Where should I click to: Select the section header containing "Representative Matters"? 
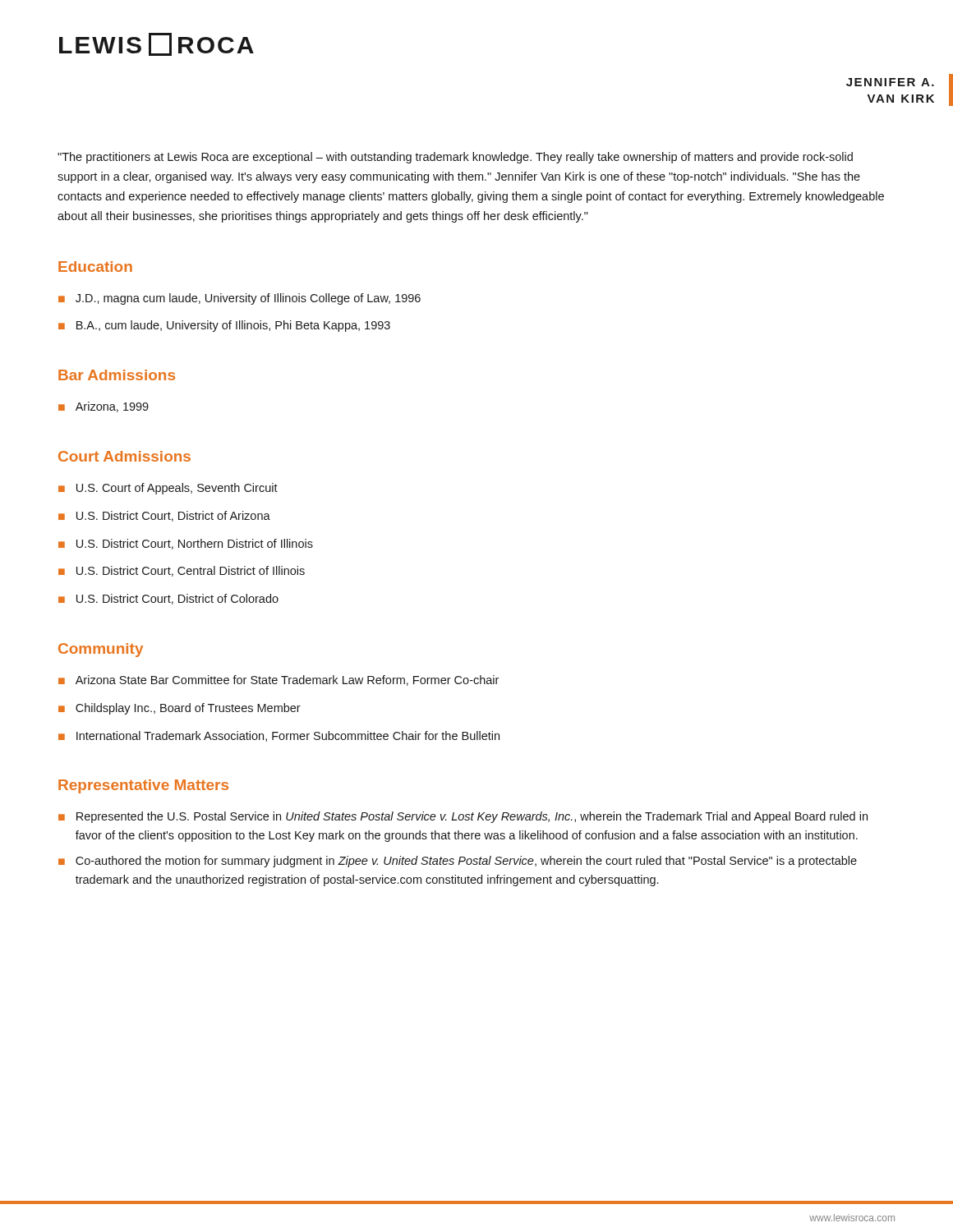(143, 785)
